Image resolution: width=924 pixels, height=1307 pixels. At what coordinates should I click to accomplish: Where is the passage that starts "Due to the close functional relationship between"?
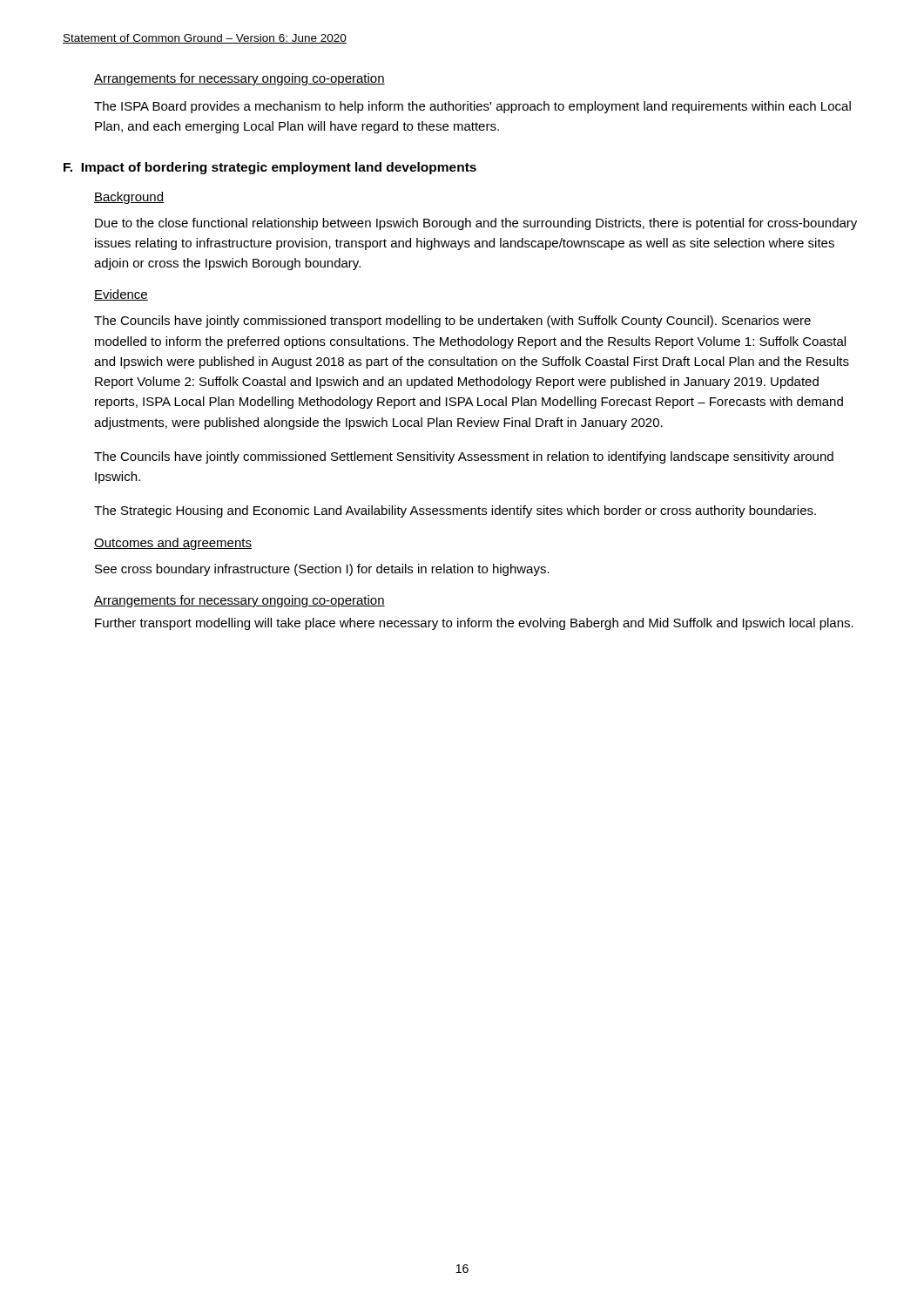click(x=476, y=242)
